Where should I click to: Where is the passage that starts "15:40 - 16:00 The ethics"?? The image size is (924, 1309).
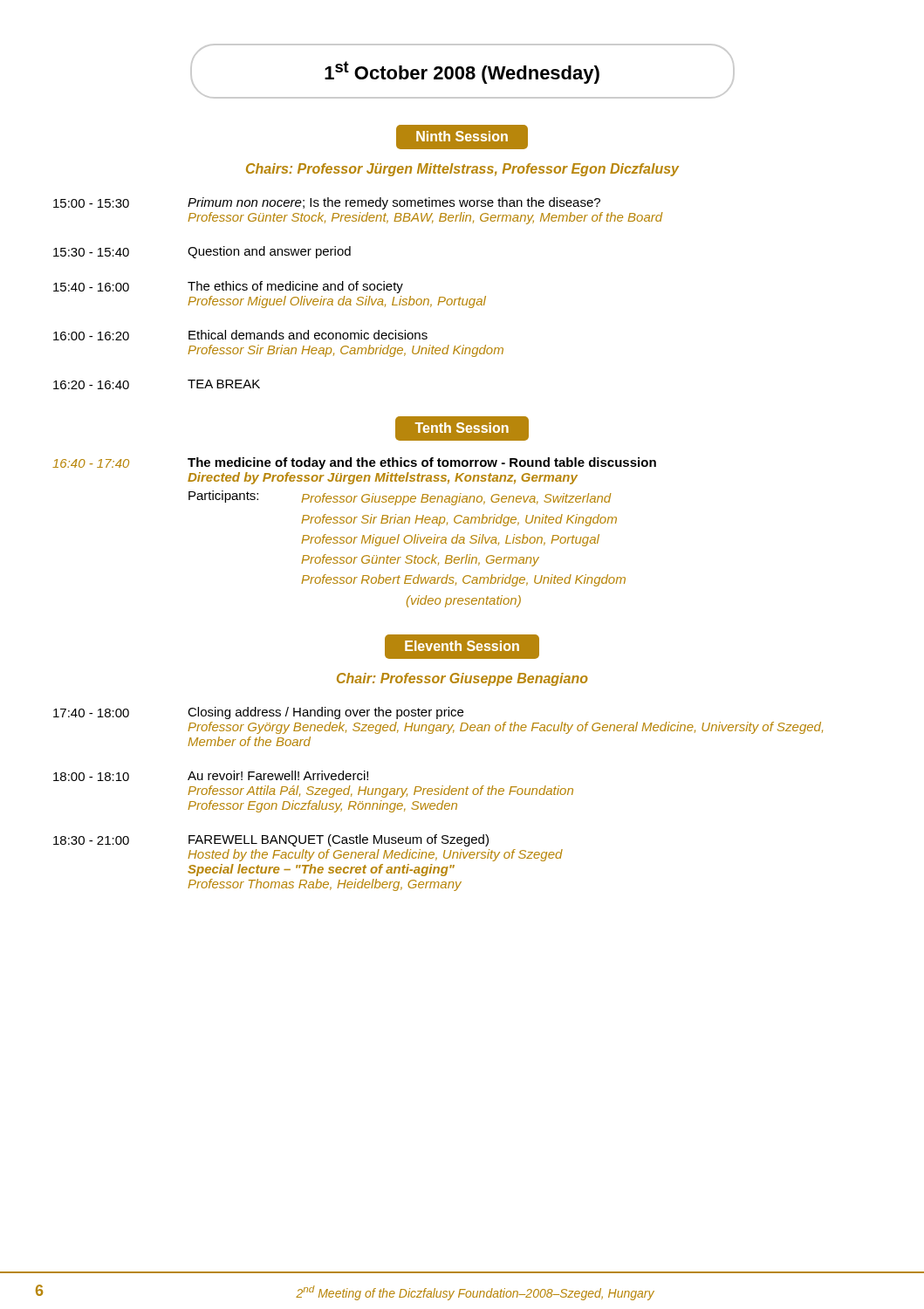coord(462,294)
